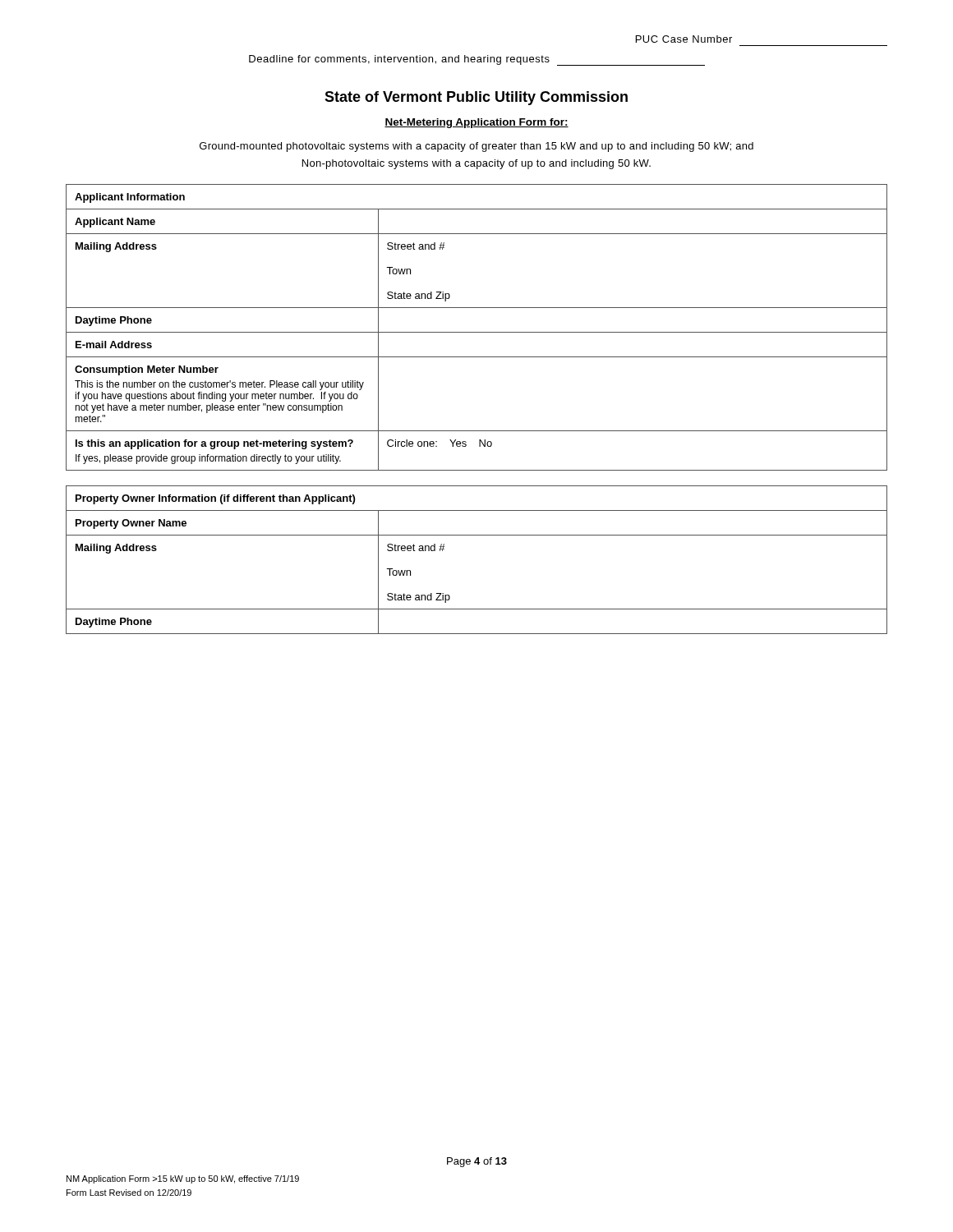
Task: Find "PUC Case Number" on this page
Action: pos(761,39)
